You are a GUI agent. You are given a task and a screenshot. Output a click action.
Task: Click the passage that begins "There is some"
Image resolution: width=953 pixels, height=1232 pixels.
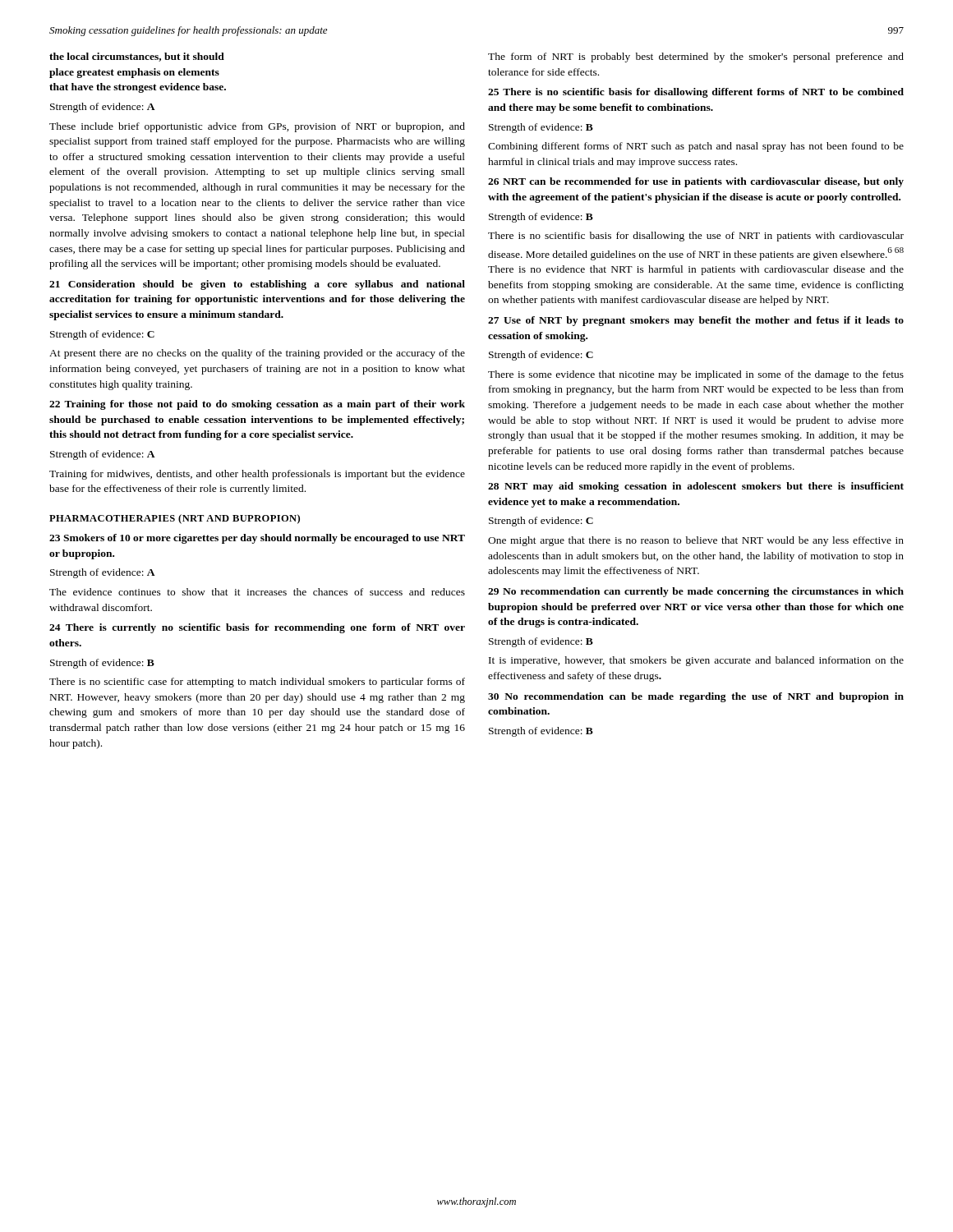pyautogui.click(x=696, y=420)
